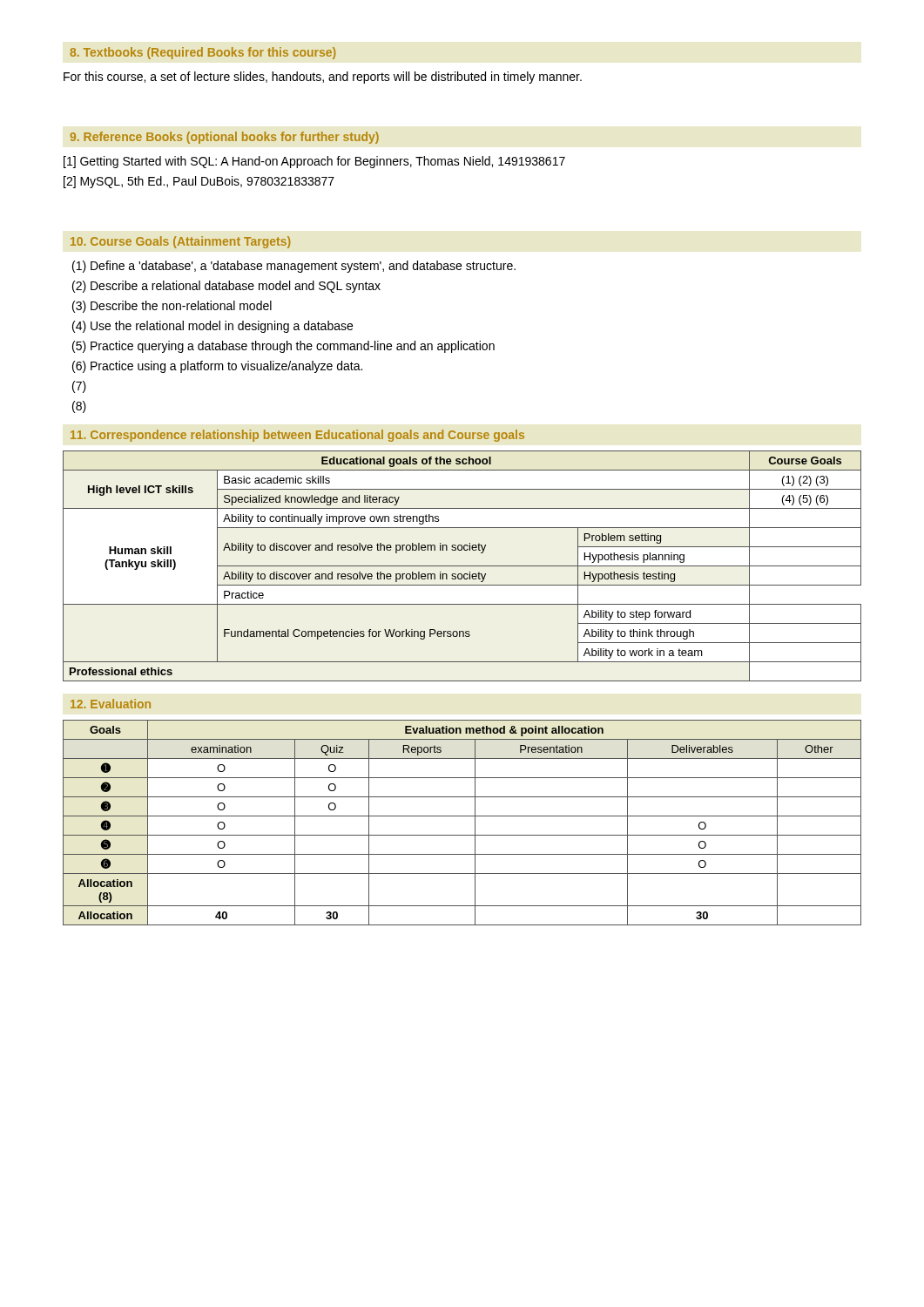Viewport: 924px width, 1307px height.
Task: Find the table that mentions "Ability to continually improve"
Action: tap(462, 566)
